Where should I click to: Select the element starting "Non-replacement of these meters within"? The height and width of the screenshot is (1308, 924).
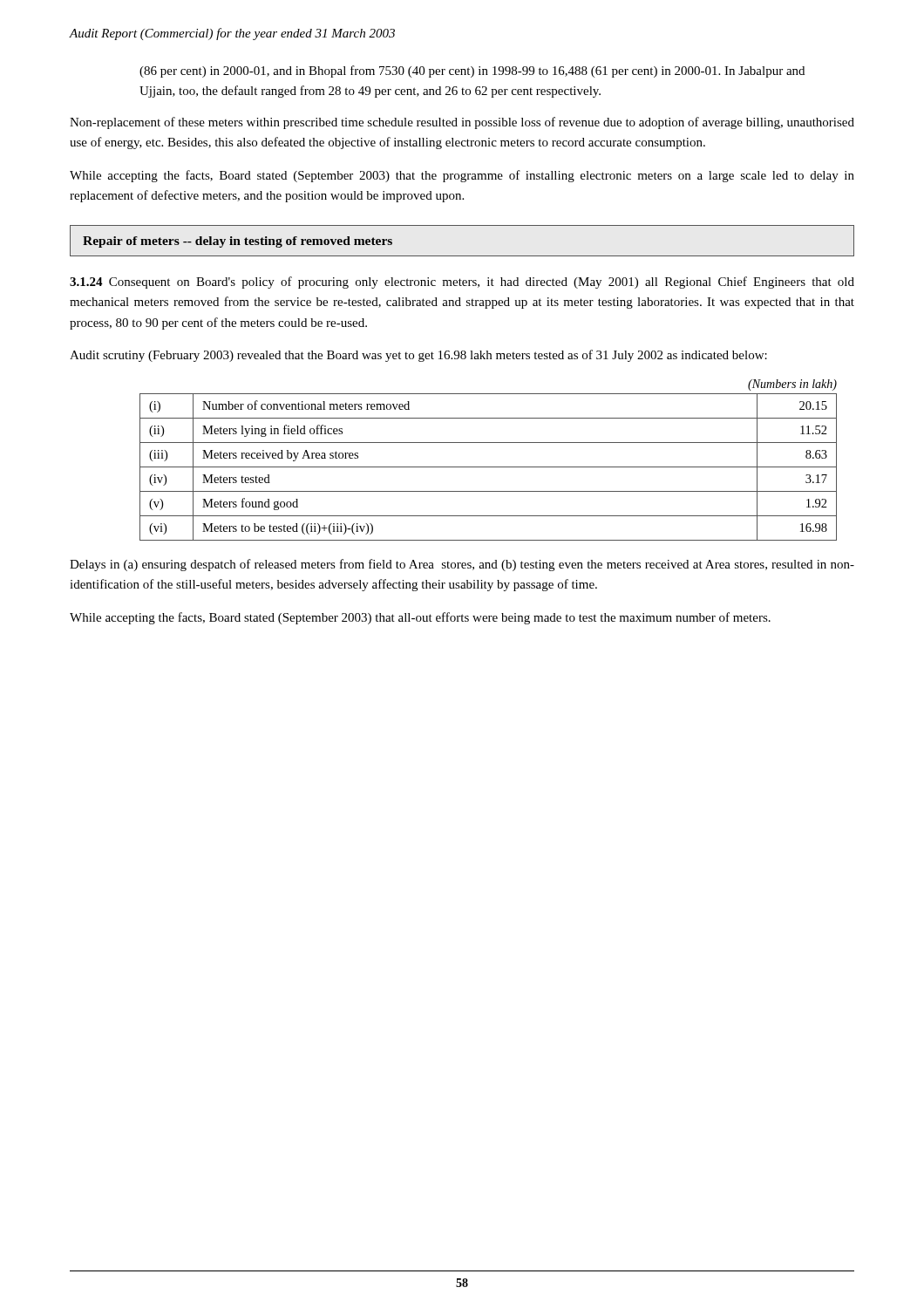[462, 132]
